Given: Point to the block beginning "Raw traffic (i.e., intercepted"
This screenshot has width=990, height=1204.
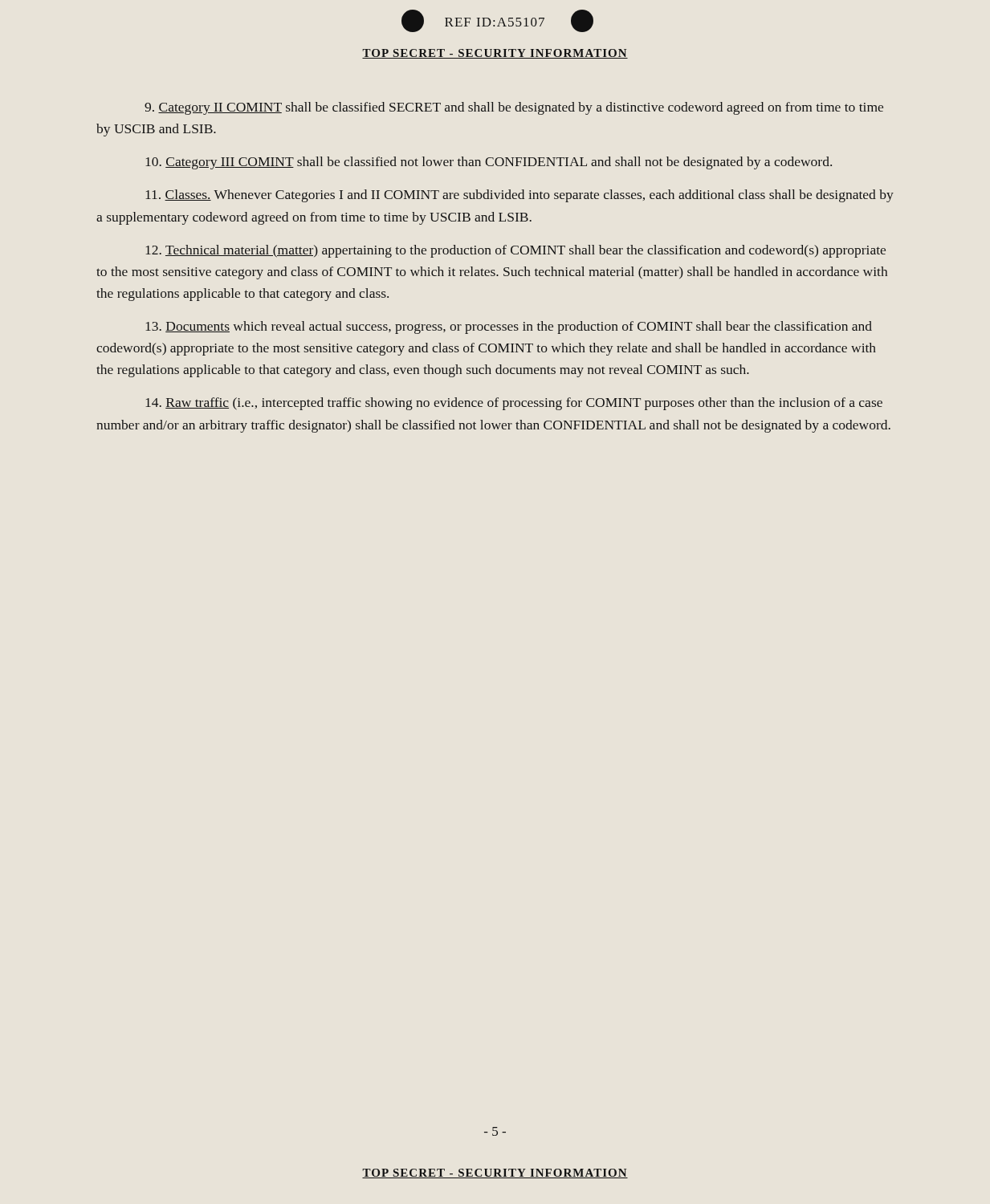Looking at the screenshot, I should click(x=494, y=413).
